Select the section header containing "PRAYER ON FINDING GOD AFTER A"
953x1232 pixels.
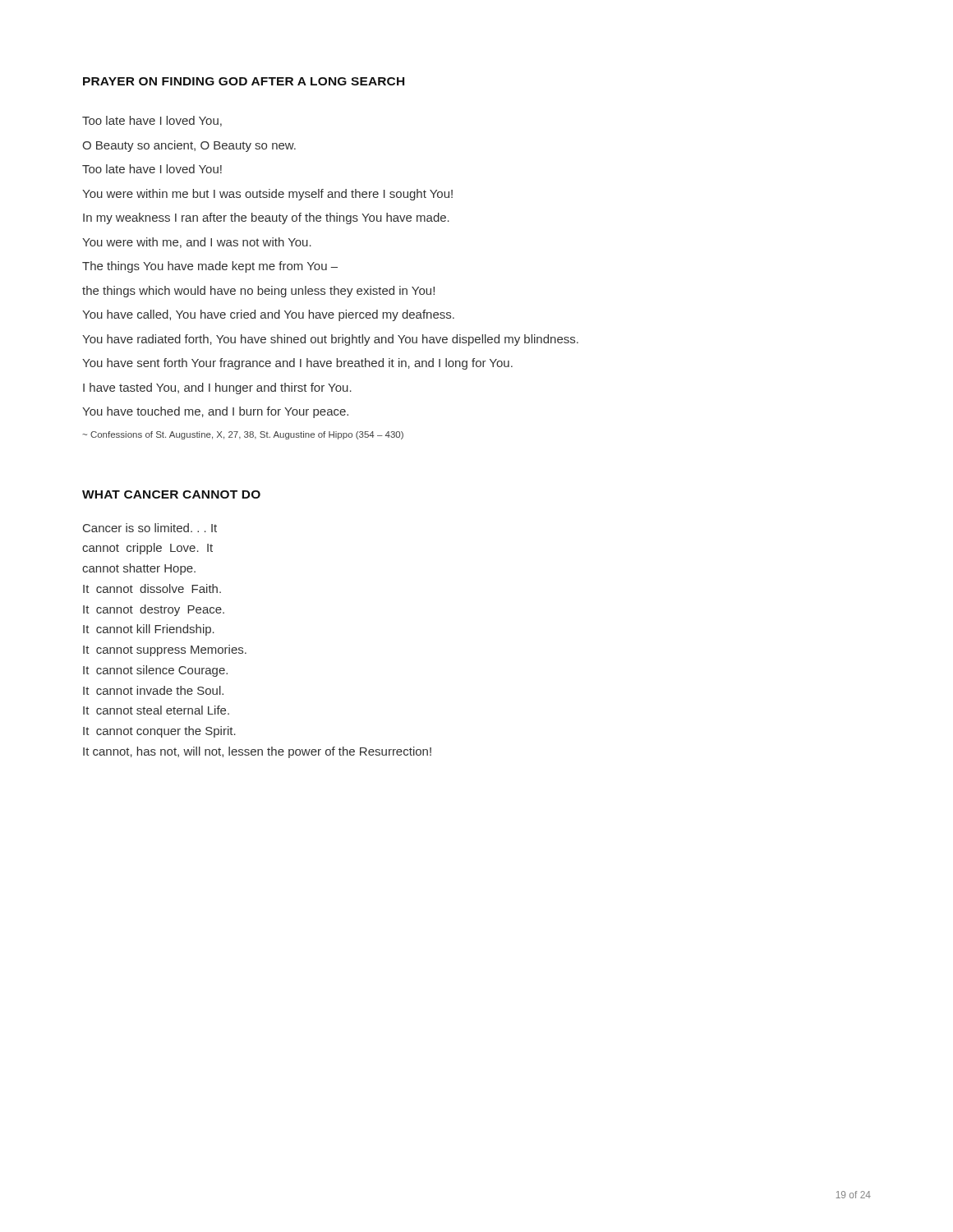pos(244,81)
